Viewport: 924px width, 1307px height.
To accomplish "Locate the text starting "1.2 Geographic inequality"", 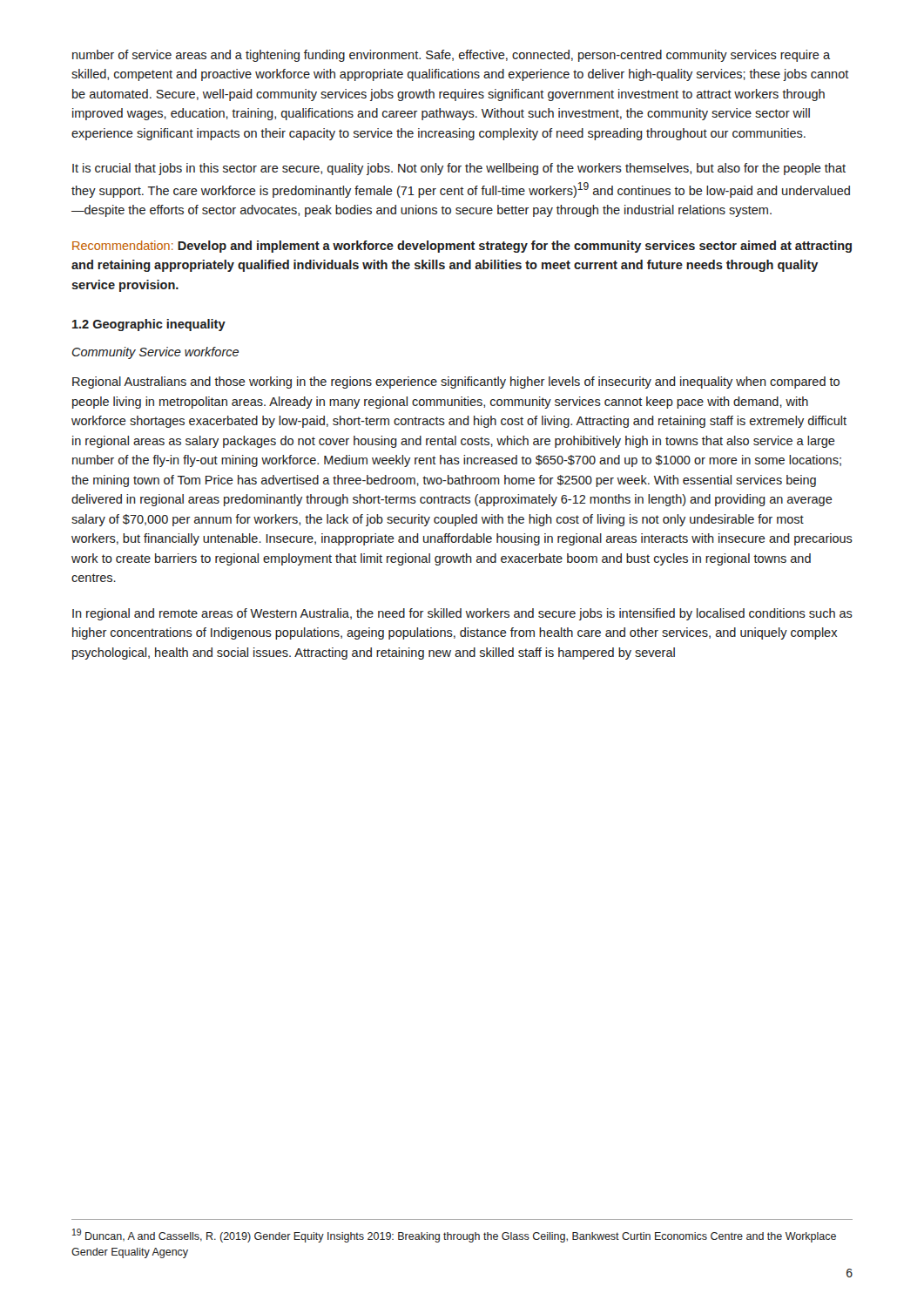I will (x=148, y=324).
